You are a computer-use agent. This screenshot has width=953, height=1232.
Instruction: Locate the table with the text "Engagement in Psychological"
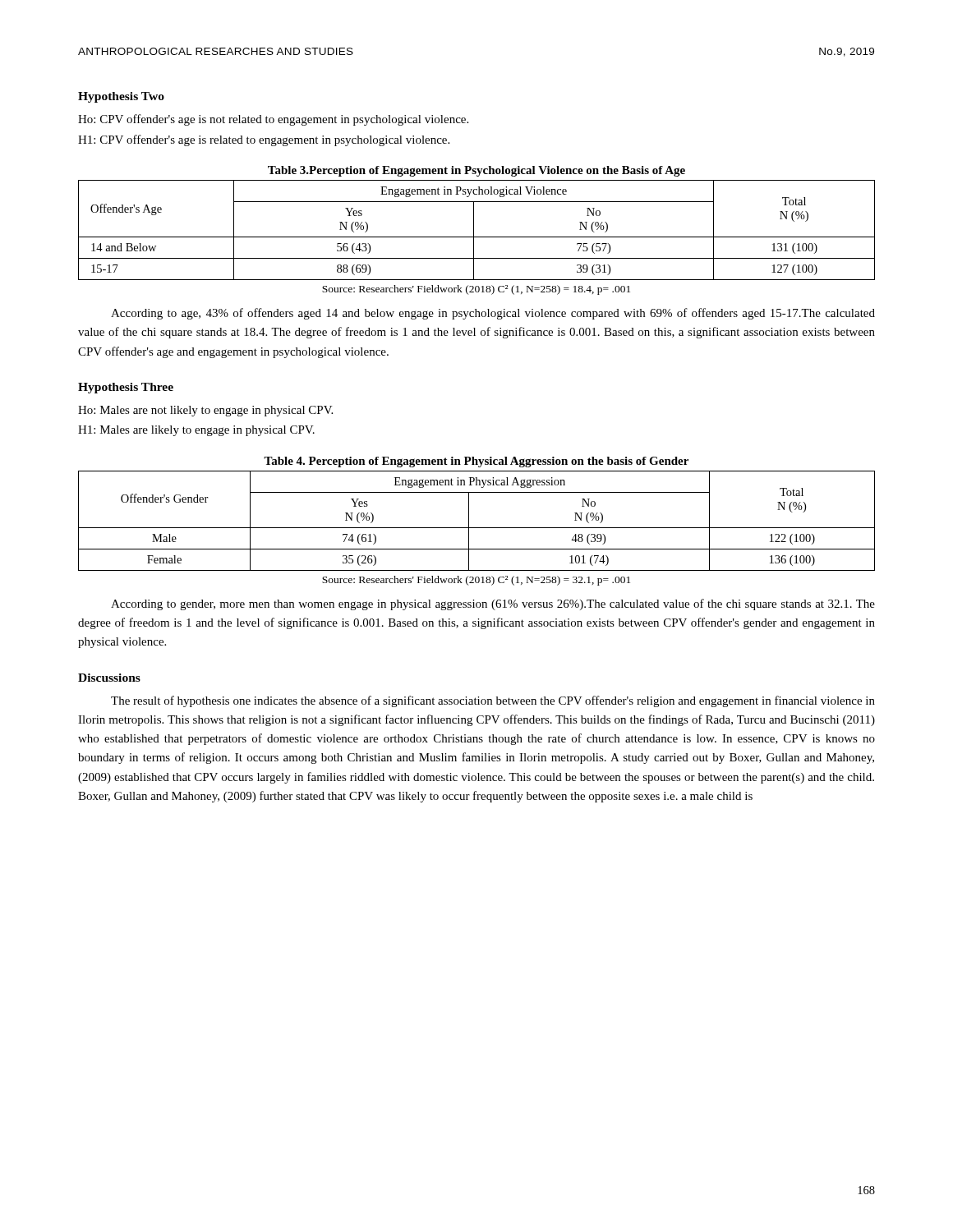tap(476, 230)
